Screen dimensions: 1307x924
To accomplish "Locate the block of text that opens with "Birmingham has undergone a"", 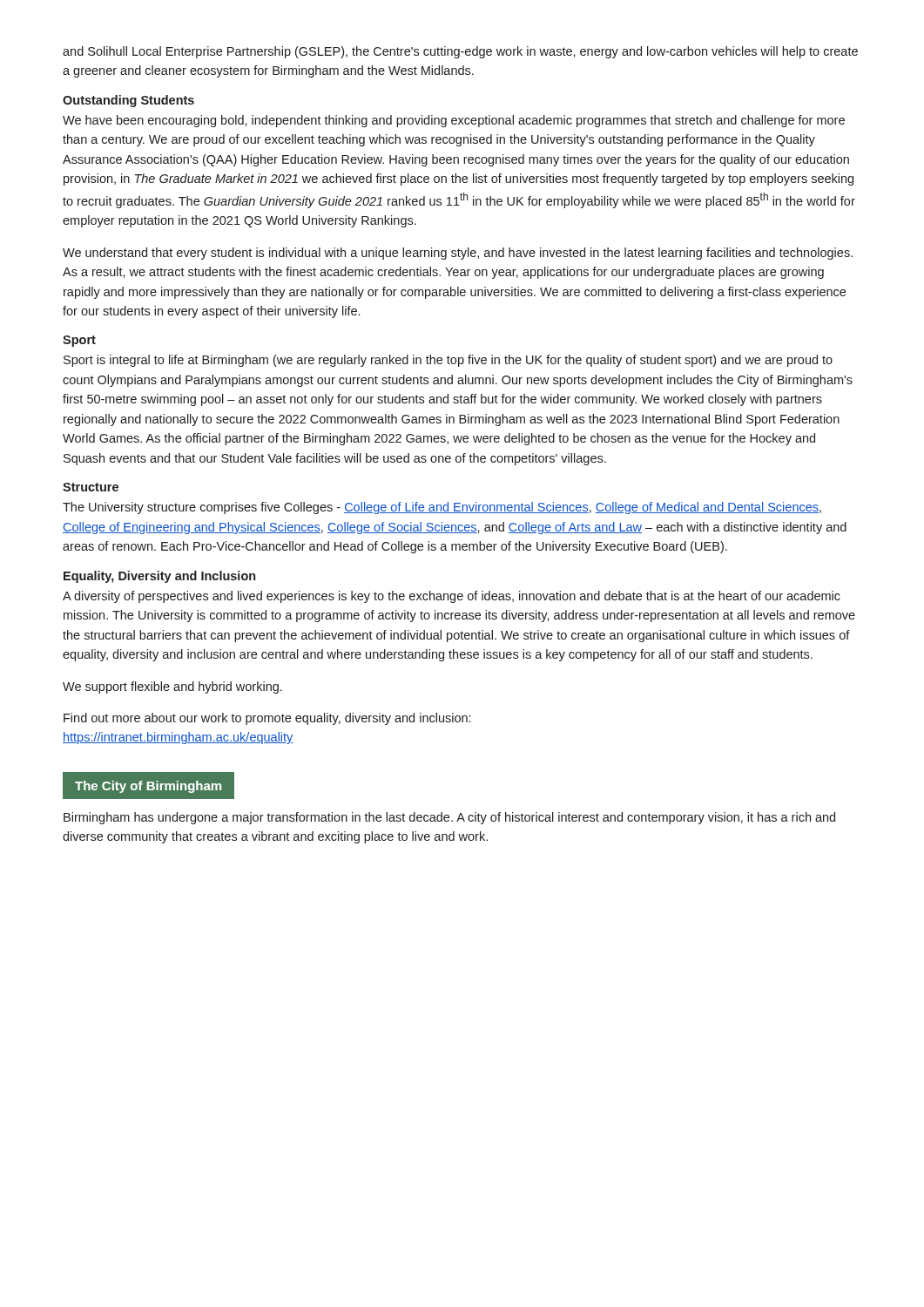I will point(462,827).
